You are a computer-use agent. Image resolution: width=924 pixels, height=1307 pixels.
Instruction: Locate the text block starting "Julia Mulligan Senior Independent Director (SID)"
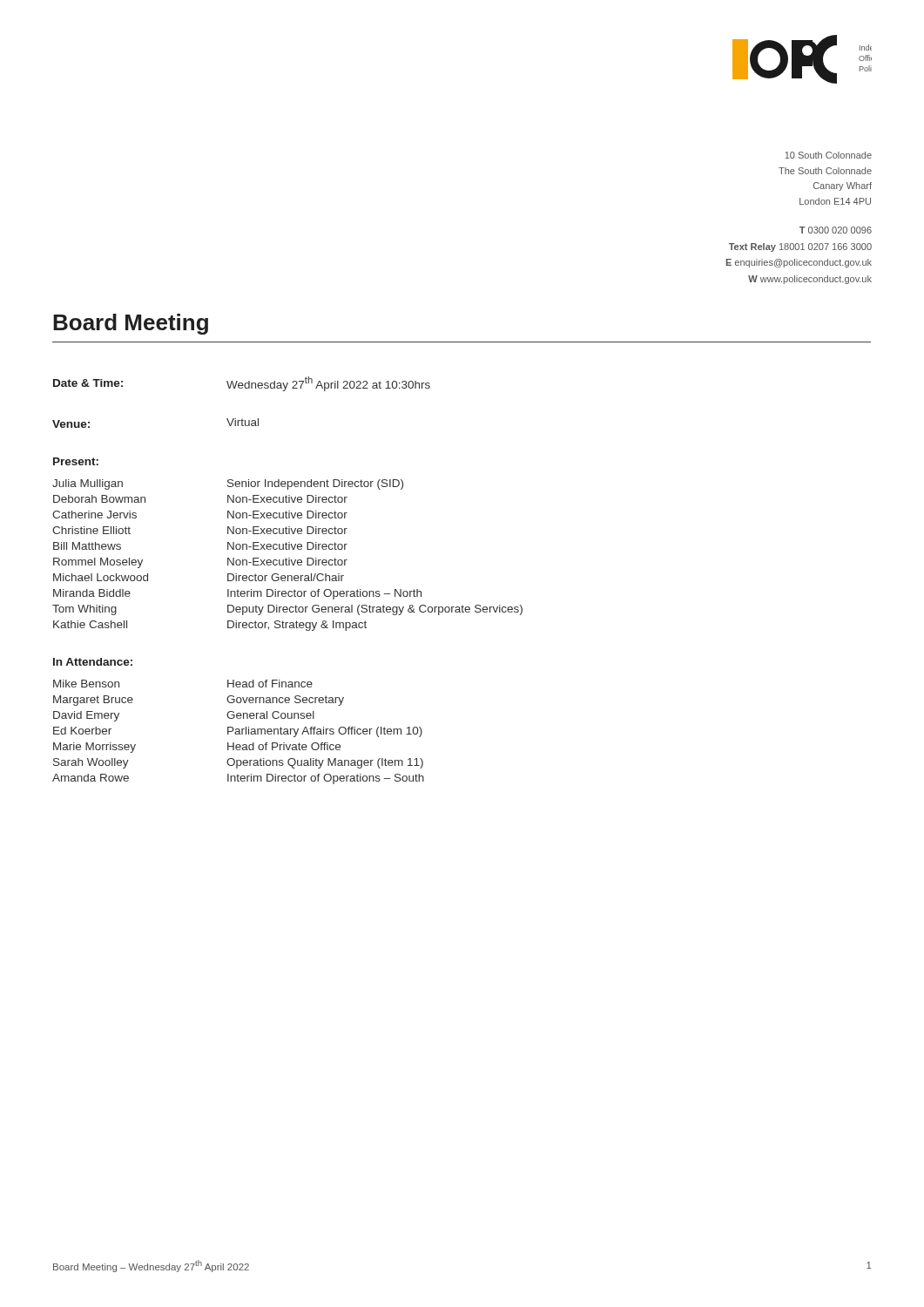(228, 483)
